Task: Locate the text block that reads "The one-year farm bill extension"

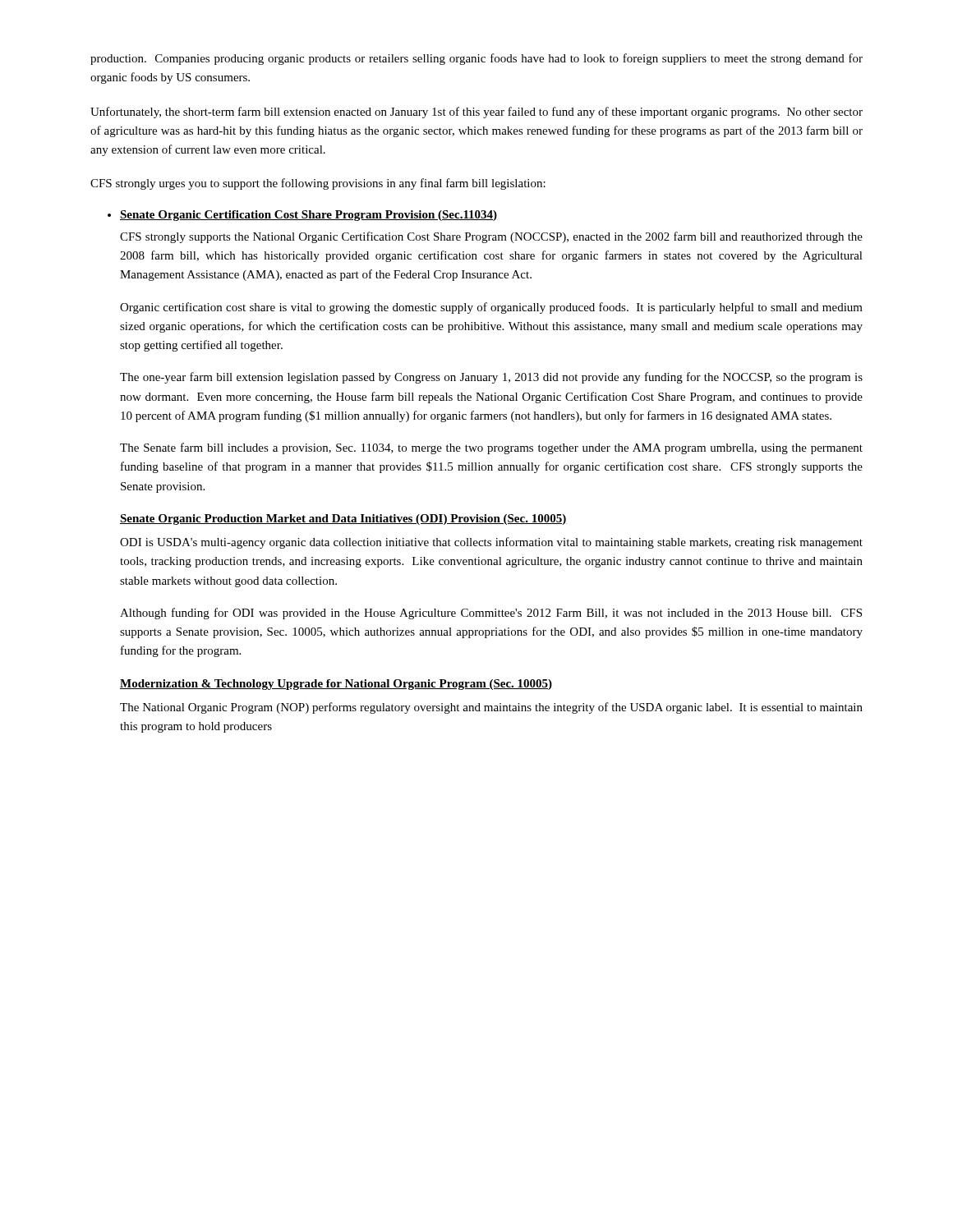Action: click(491, 396)
